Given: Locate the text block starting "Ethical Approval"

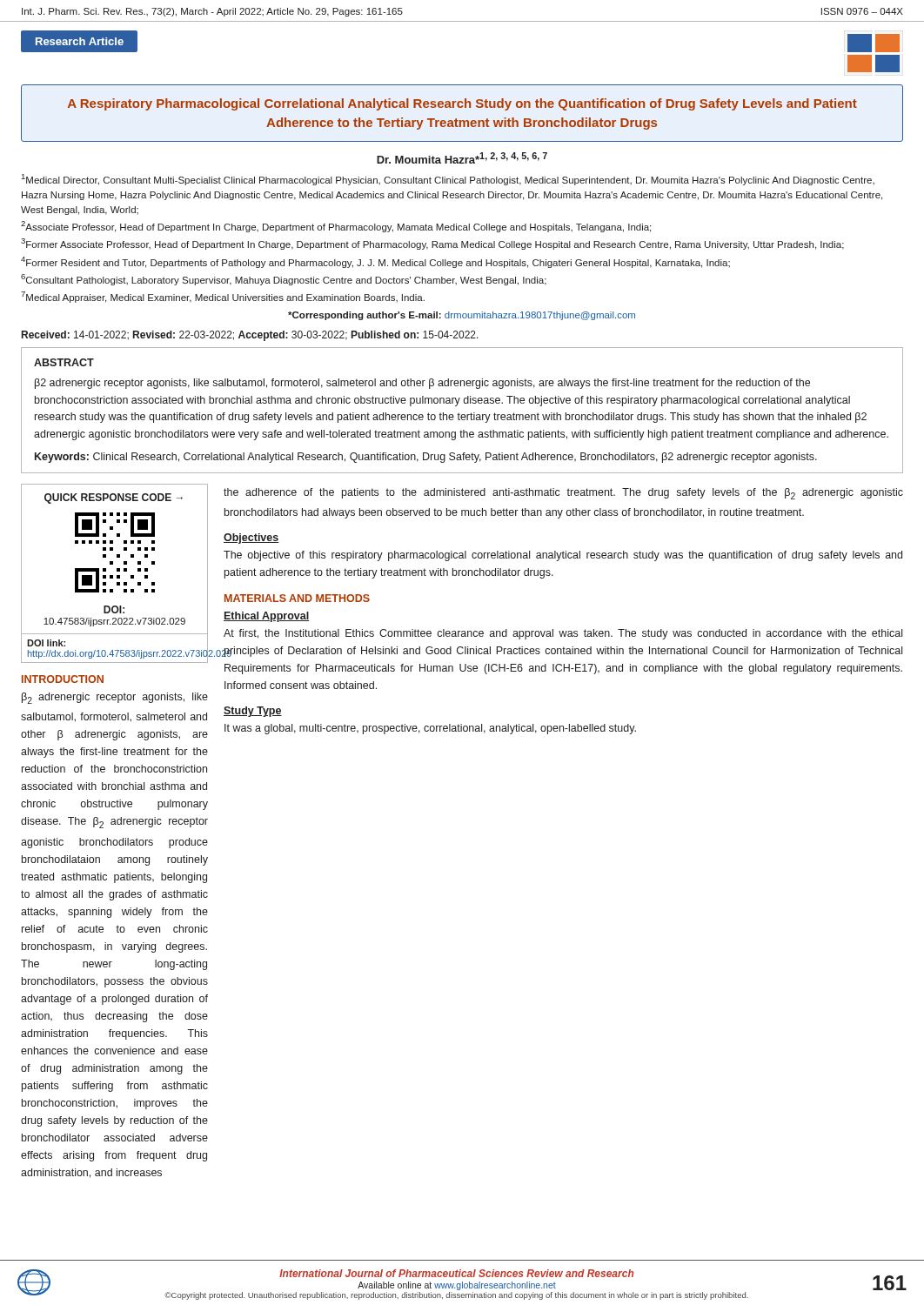Looking at the screenshot, I should coord(266,616).
